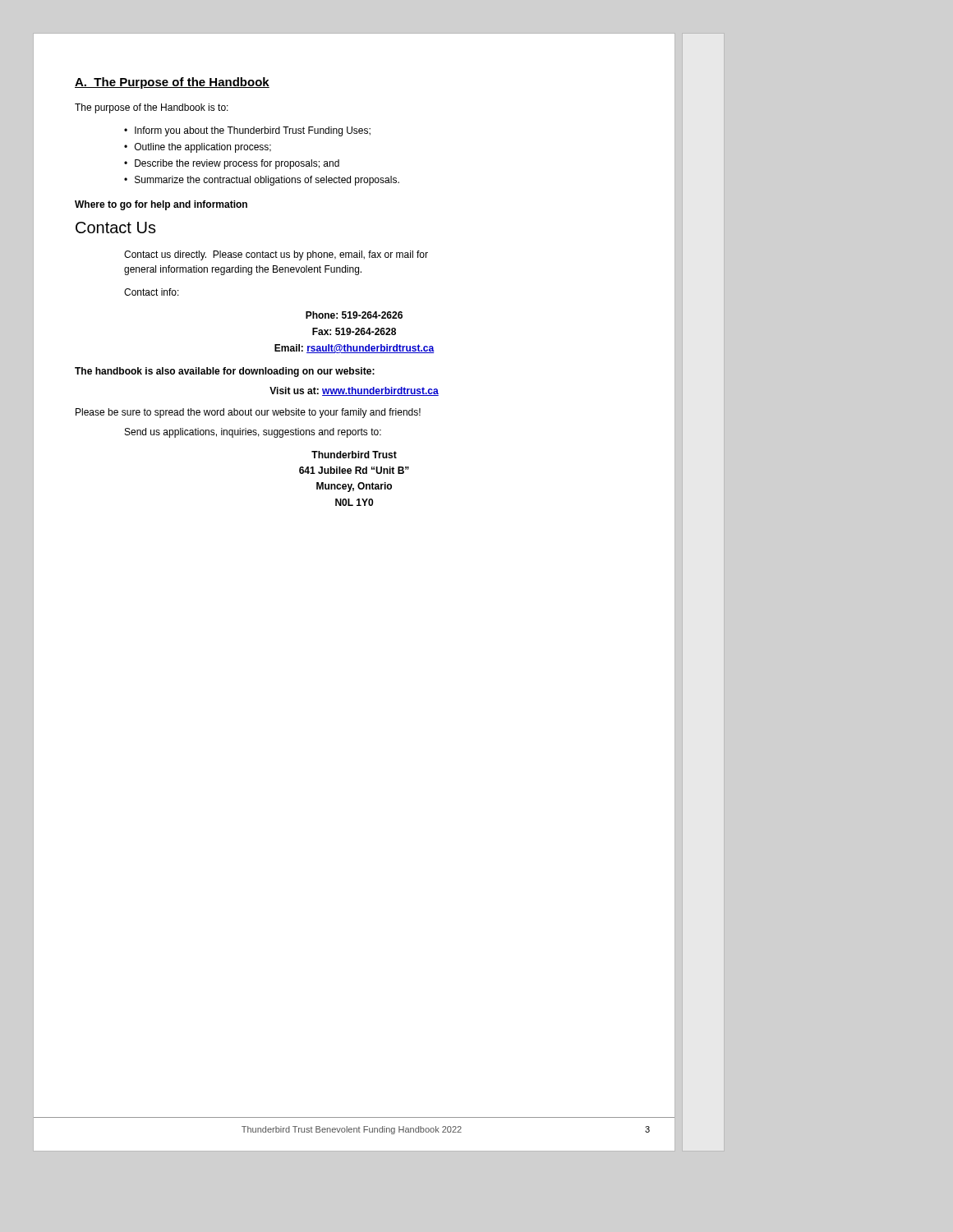Screen dimensions: 1232x953
Task: Locate the text block that reads "Send us applications, inquiries, suggestions and reports"
Action: (253, 432)
